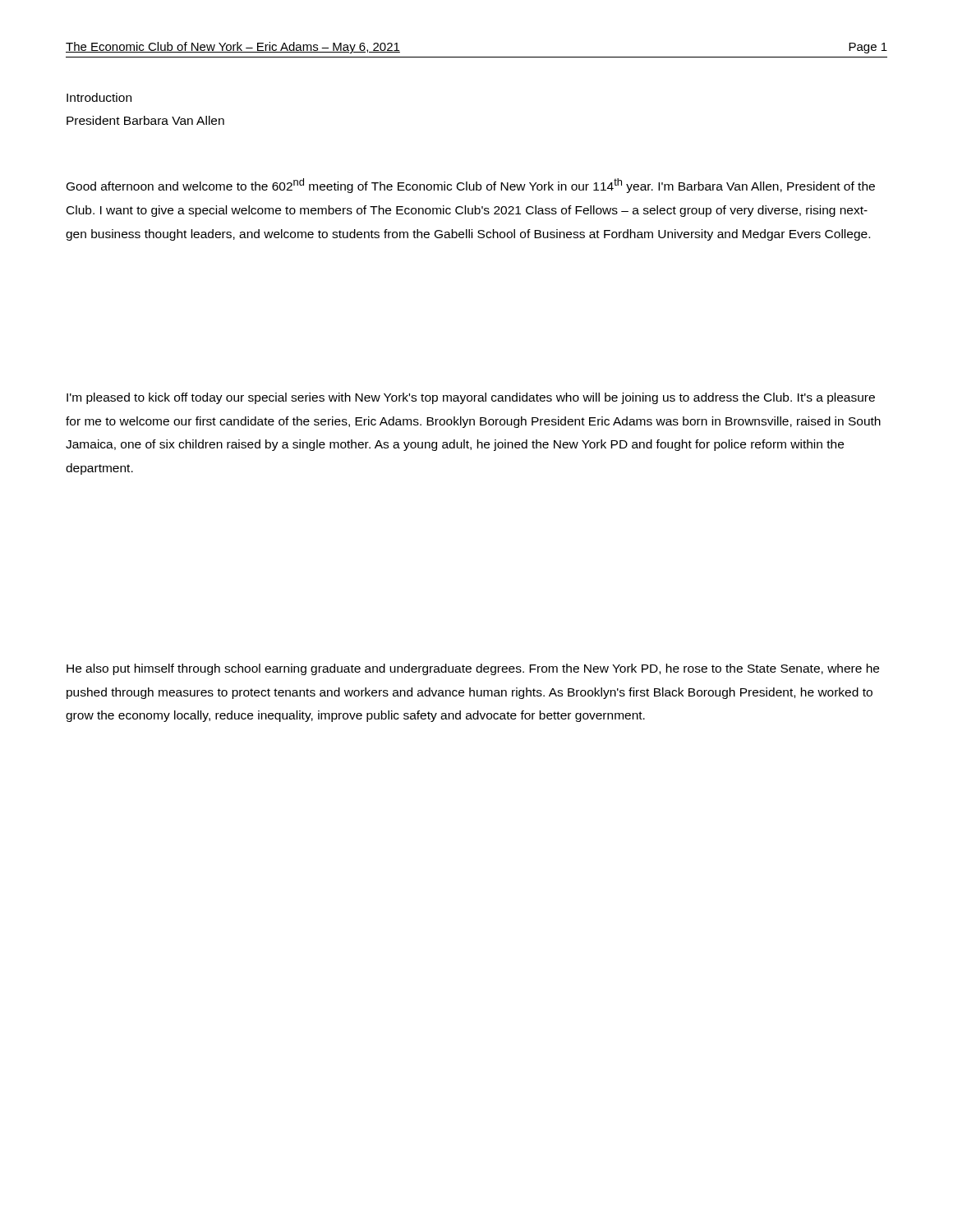Navigate to the text starting "I'm pleased to kick off"

click(x=473, y=432)
